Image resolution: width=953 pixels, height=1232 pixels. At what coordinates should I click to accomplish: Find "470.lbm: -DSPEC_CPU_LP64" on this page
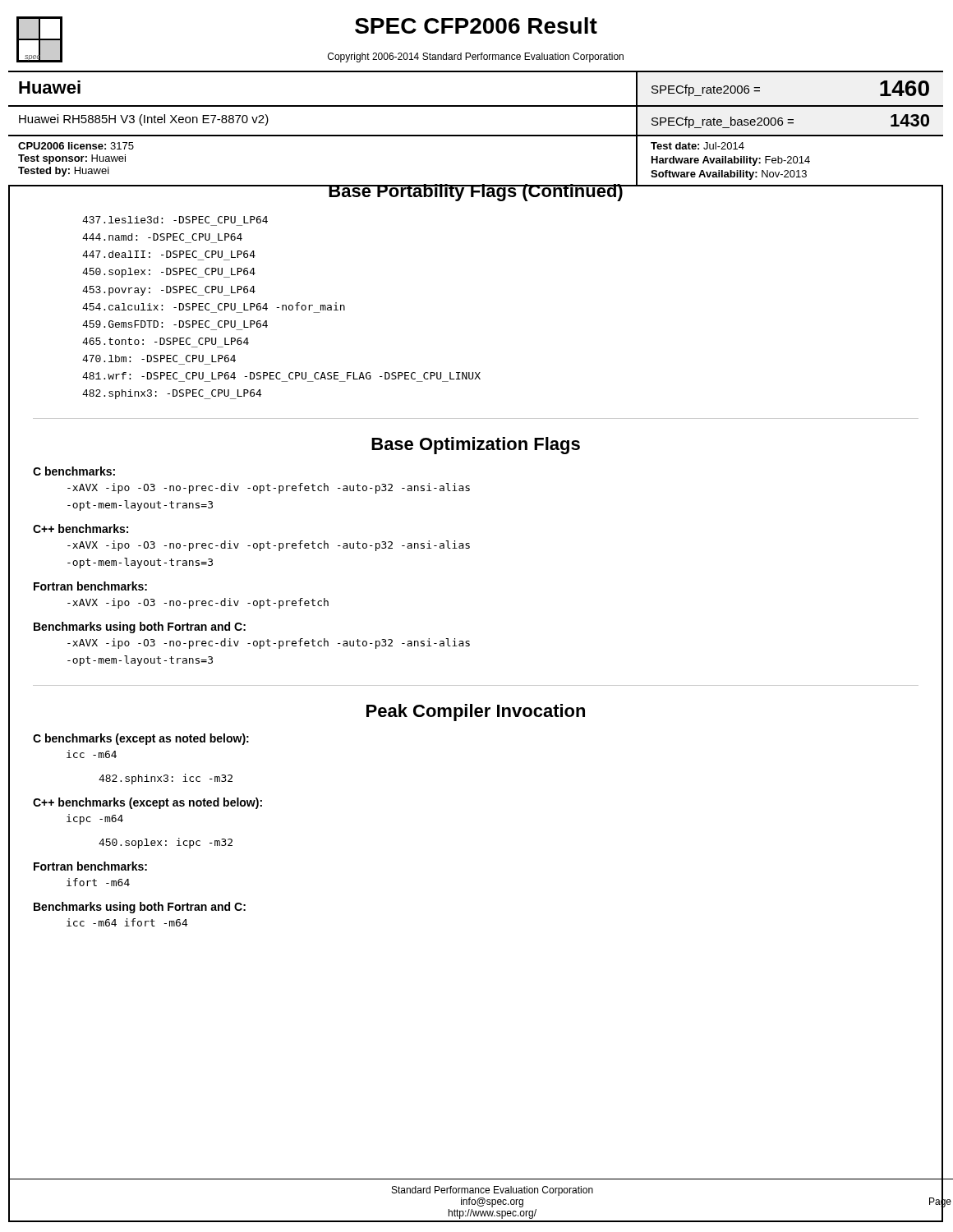[x=159, y=359]
